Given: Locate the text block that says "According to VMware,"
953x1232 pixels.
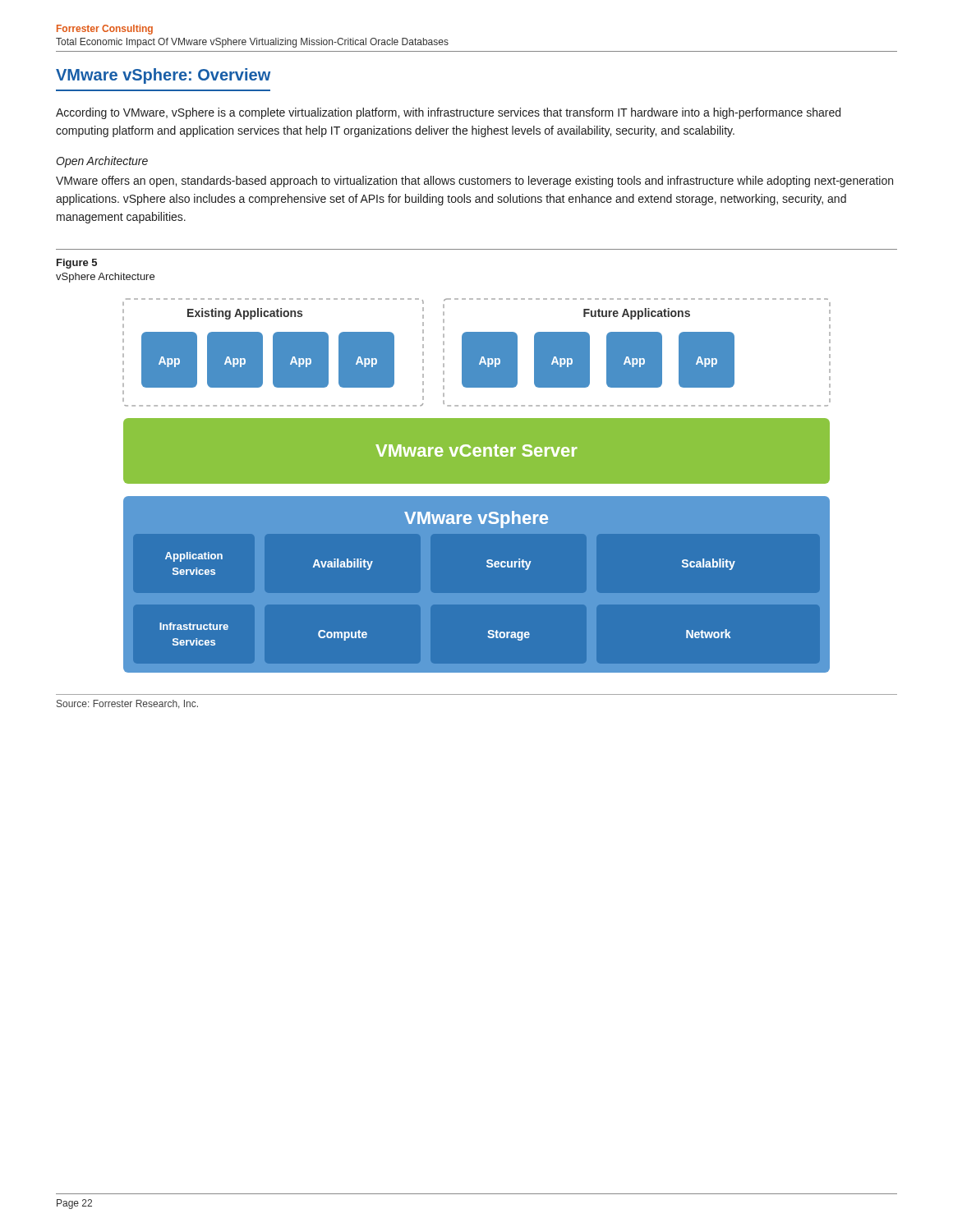Looking at the screenshot, I should pyautogui.click(x=449, y=121).
